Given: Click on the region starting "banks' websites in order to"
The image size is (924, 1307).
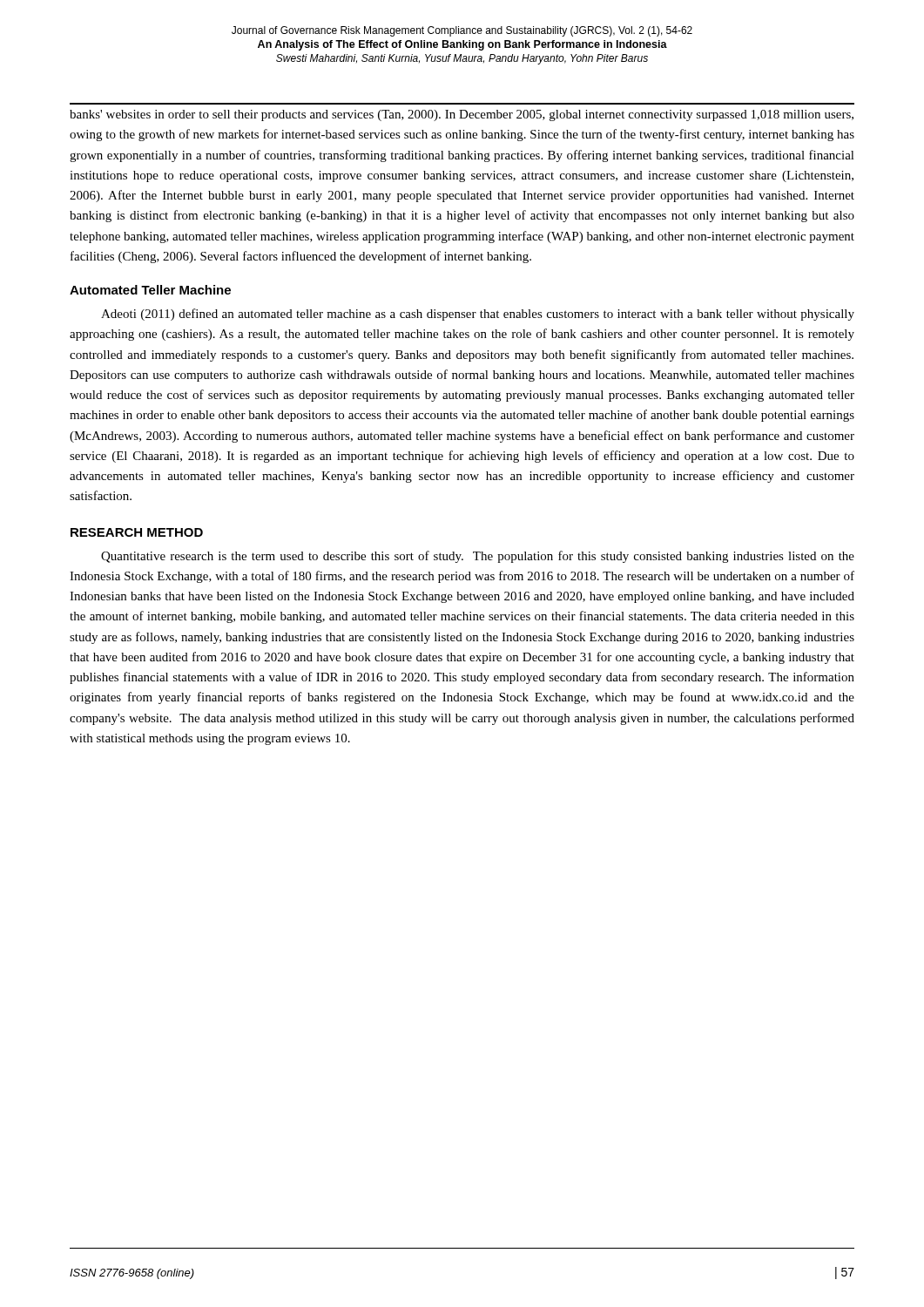Looking at the screenshot, I should point(462,185).
